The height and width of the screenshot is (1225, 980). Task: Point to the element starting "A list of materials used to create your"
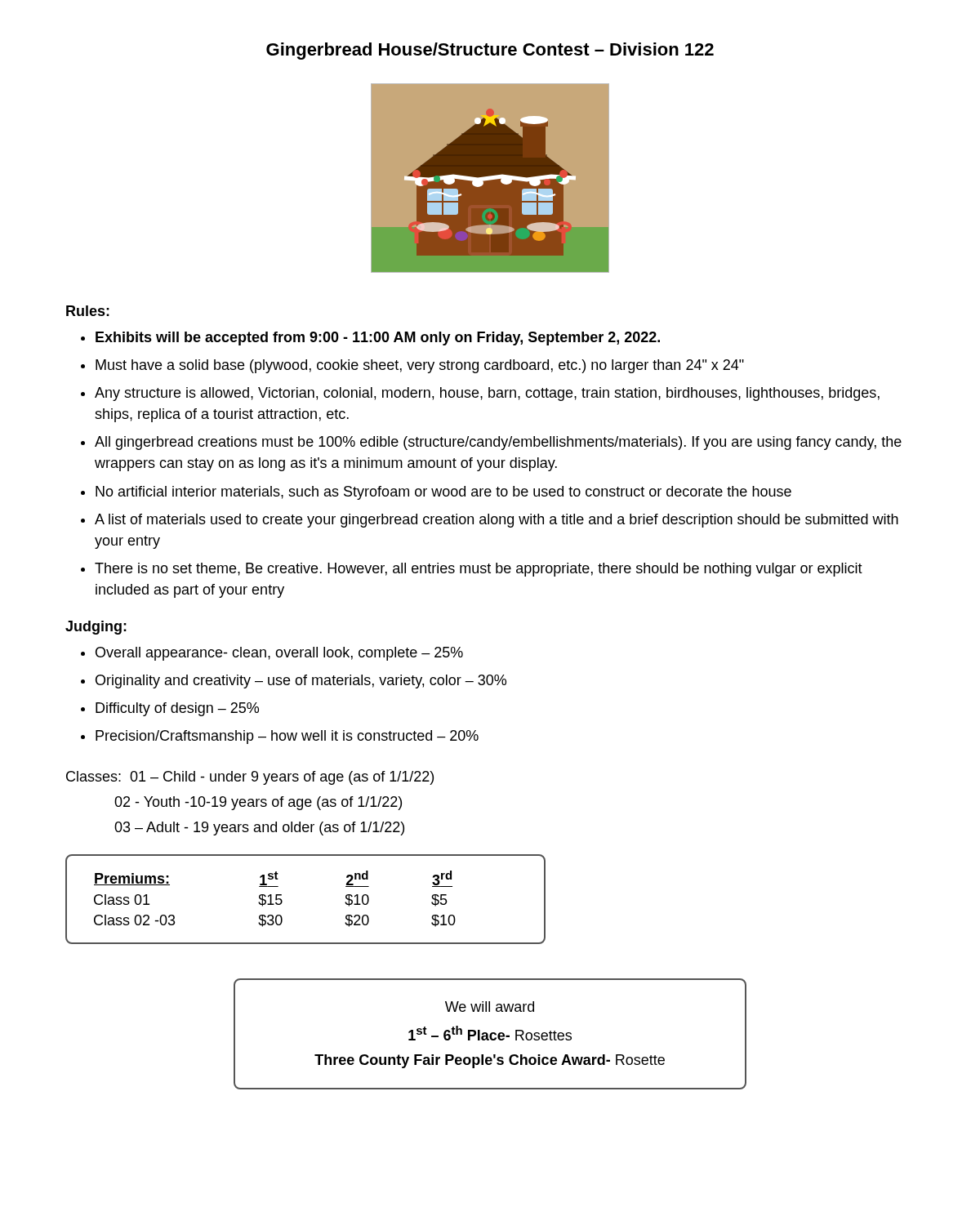pos(497,530)
